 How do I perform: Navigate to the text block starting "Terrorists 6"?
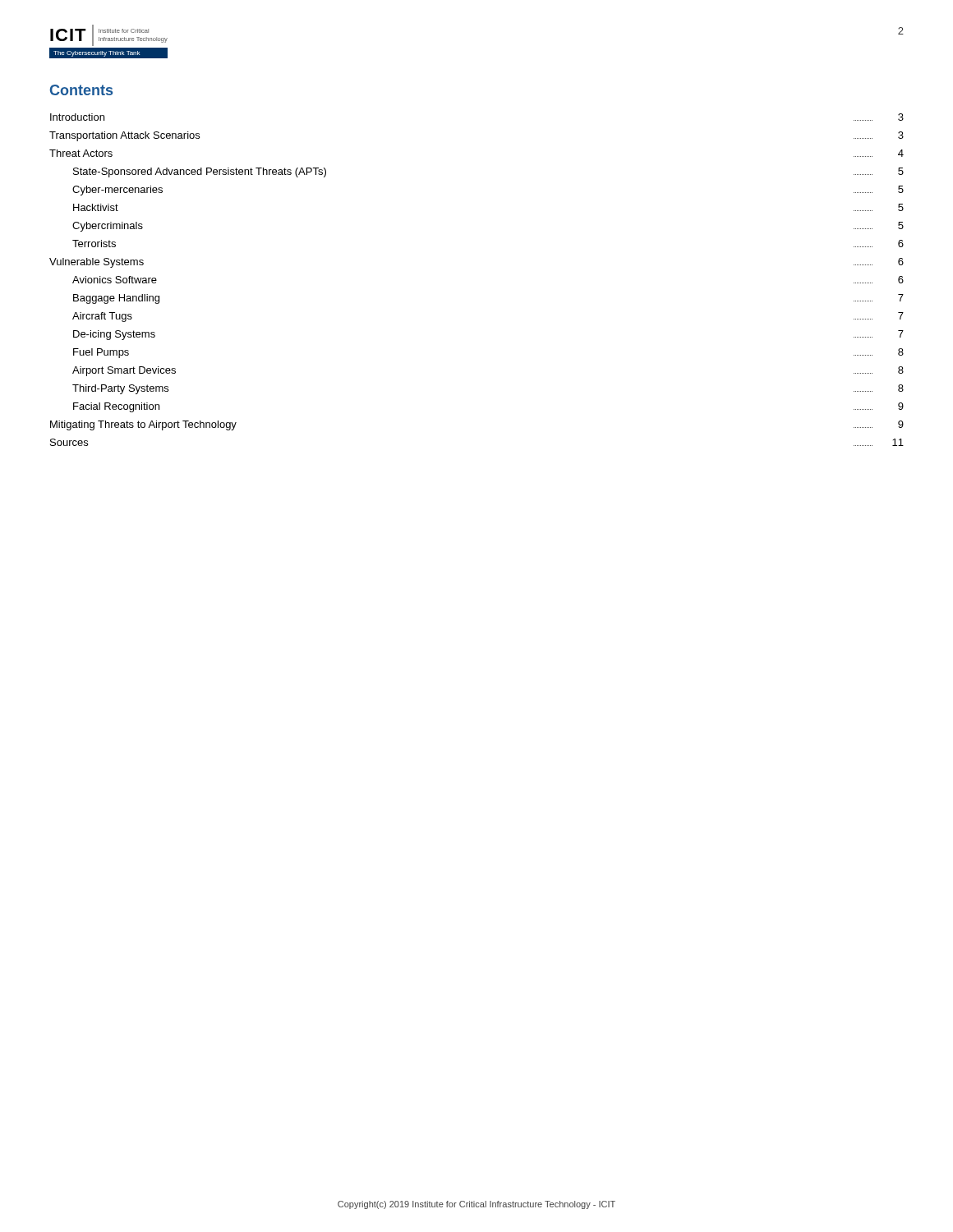(x=92, y=244)
